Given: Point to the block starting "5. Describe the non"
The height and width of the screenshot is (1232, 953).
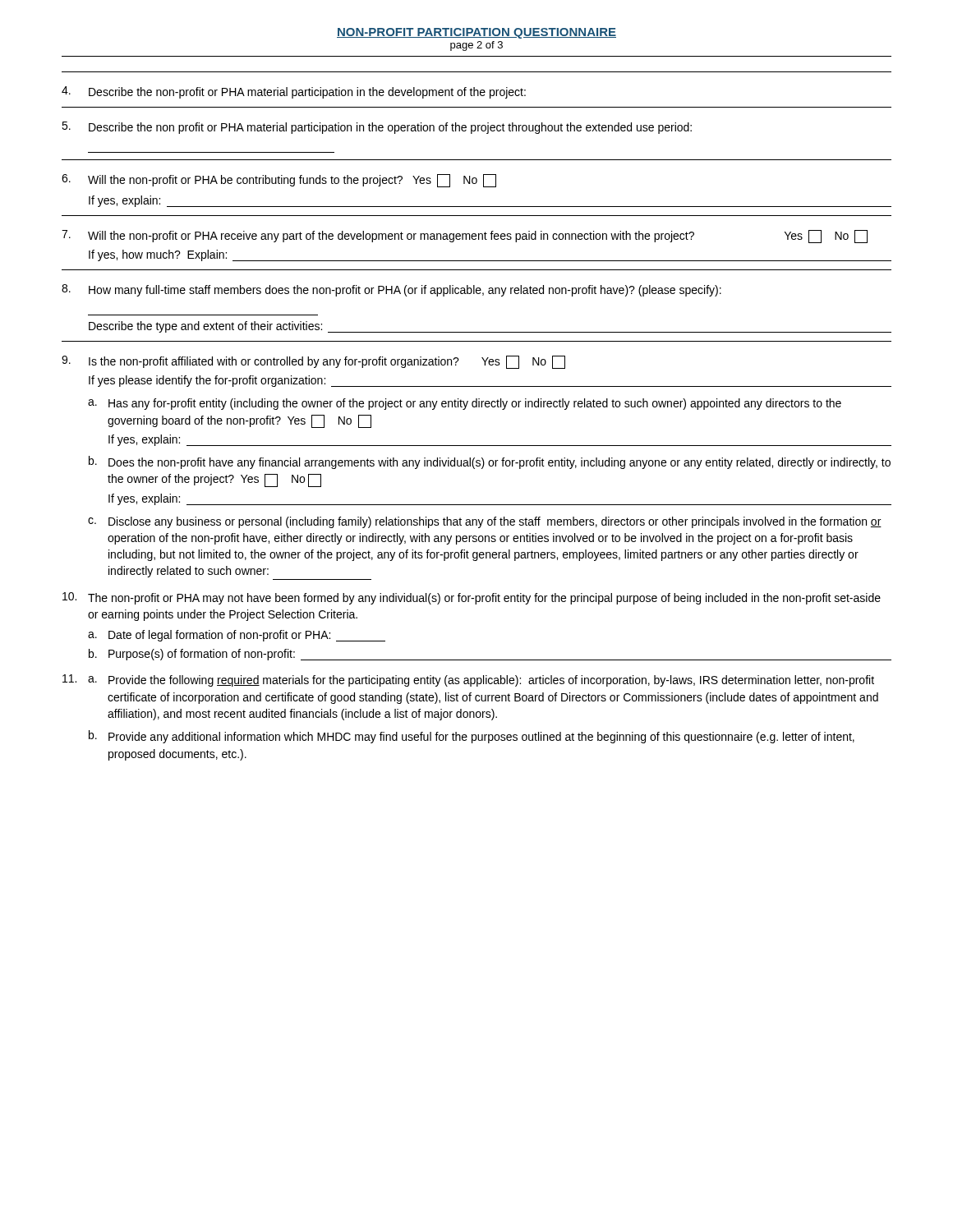Looking at the screenshot, I should [476, 136].
